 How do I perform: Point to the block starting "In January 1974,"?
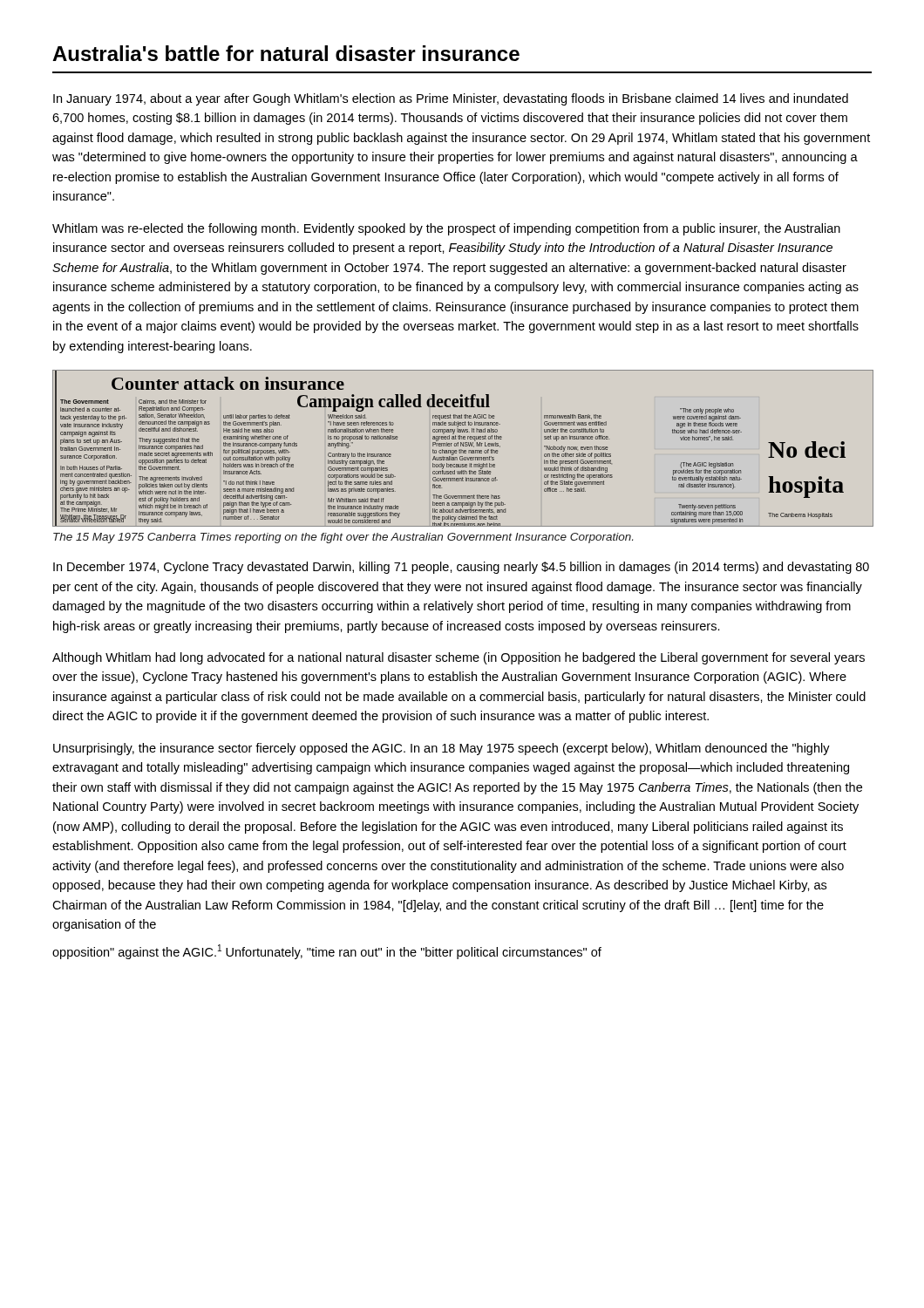tap(461, 148)
